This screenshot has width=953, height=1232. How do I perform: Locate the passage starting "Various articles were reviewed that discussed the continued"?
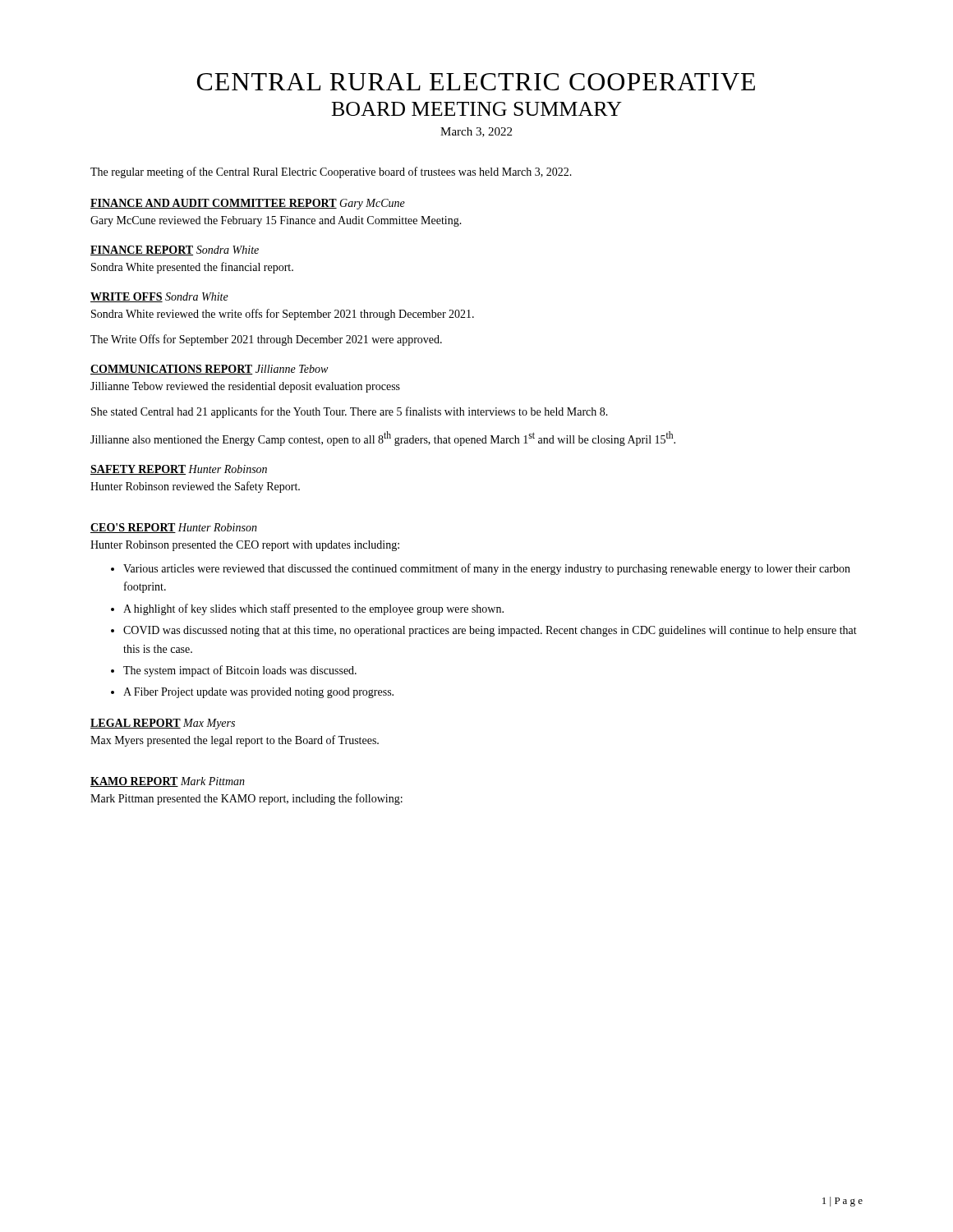[x=487, y=578]
